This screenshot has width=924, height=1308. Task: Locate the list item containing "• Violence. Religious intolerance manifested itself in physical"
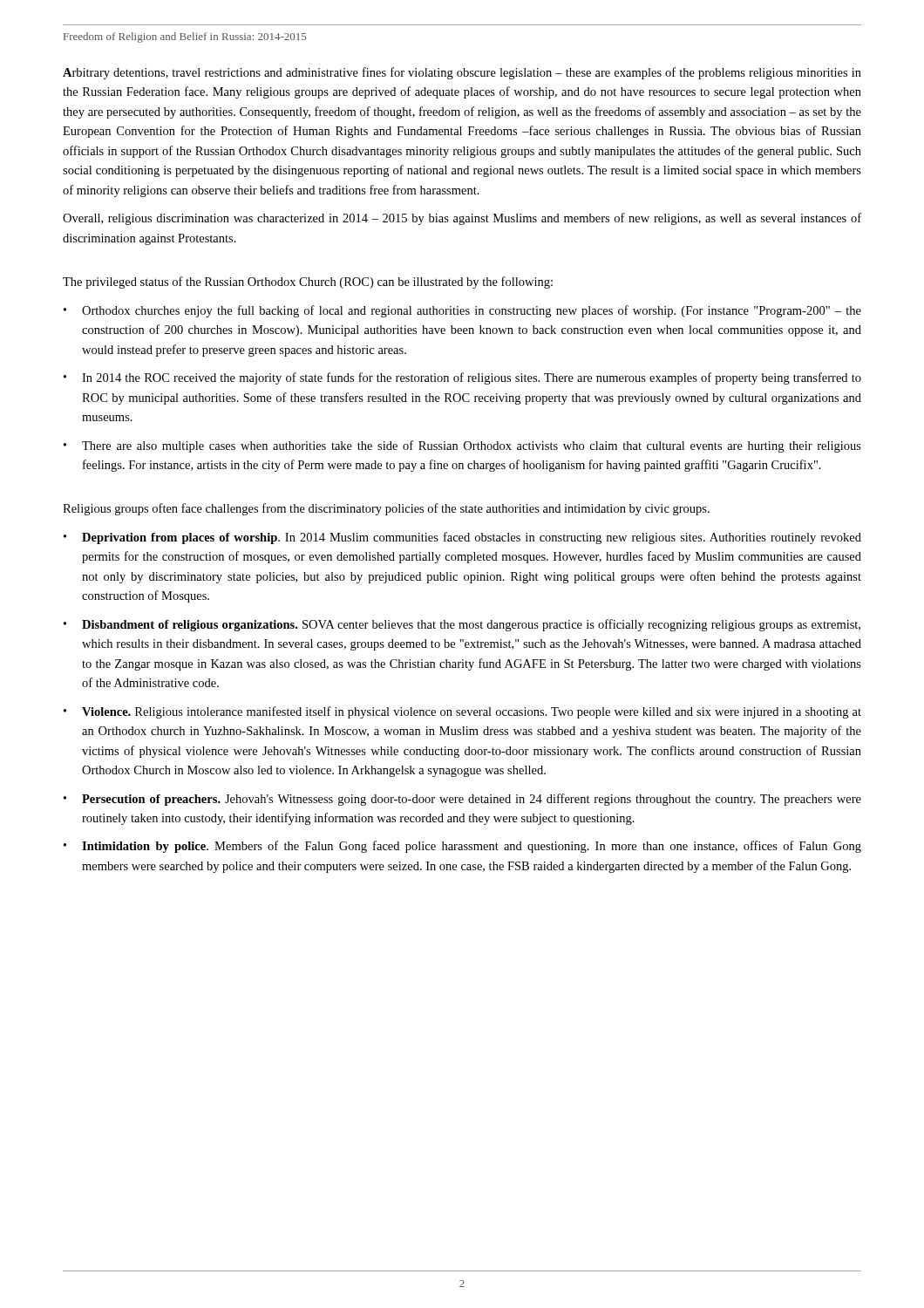point(462,741)
